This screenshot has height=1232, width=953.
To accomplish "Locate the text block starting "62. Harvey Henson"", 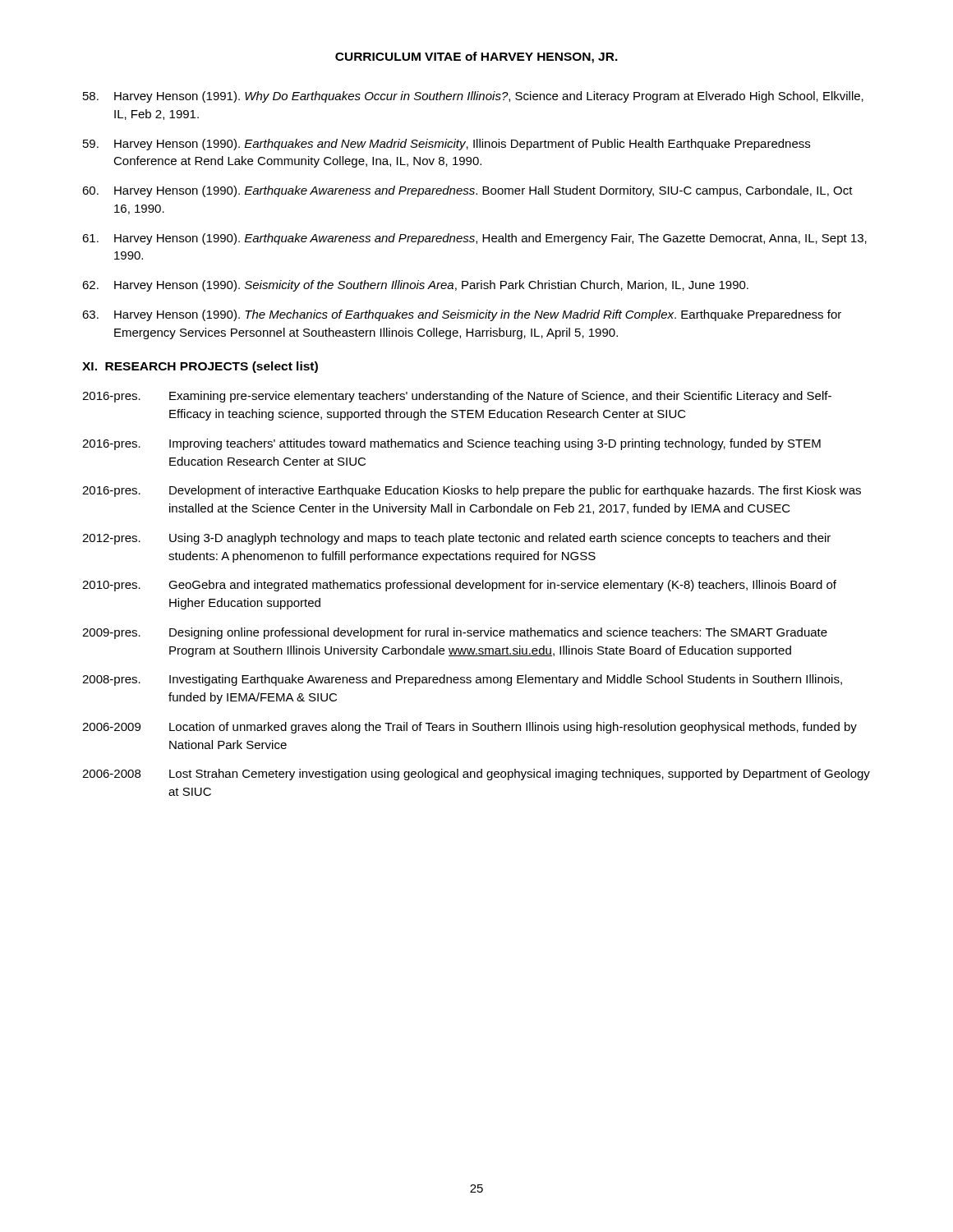I will click(476, 285).
